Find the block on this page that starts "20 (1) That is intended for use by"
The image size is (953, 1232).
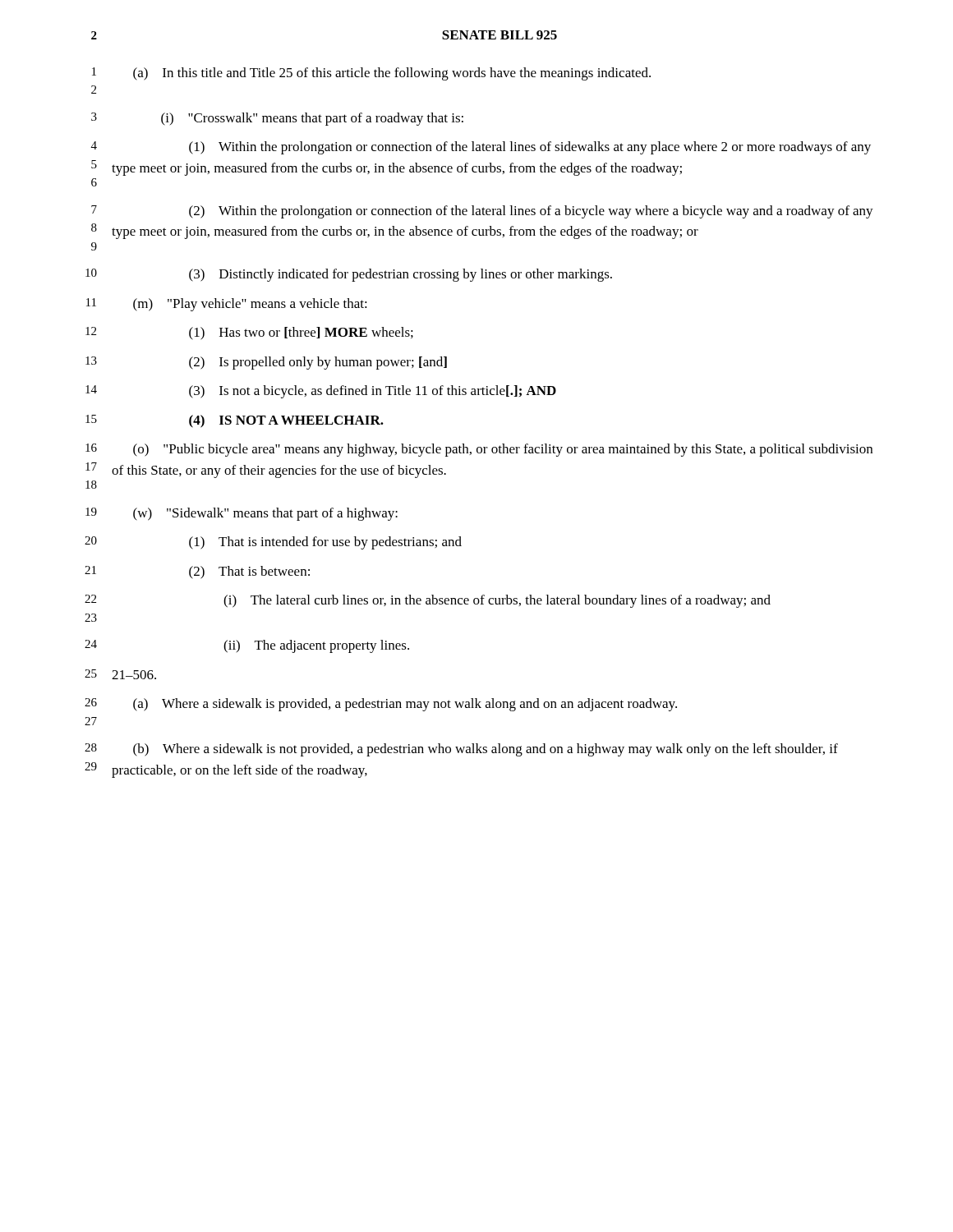[273, 543]
